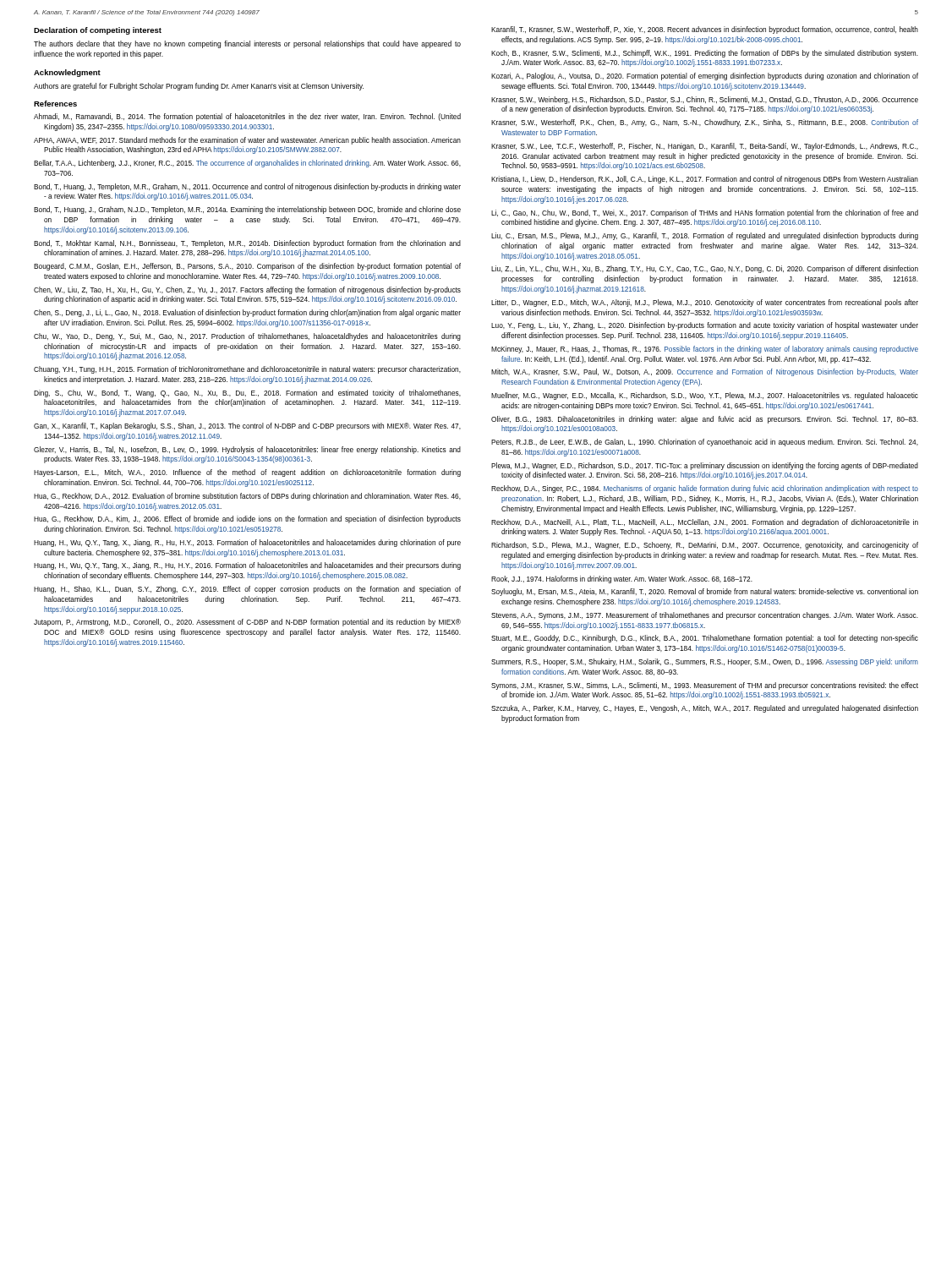Point to the region starting "Bellar, T.A.A., Lichtenberg, J.J.,"

click(247, 168)
